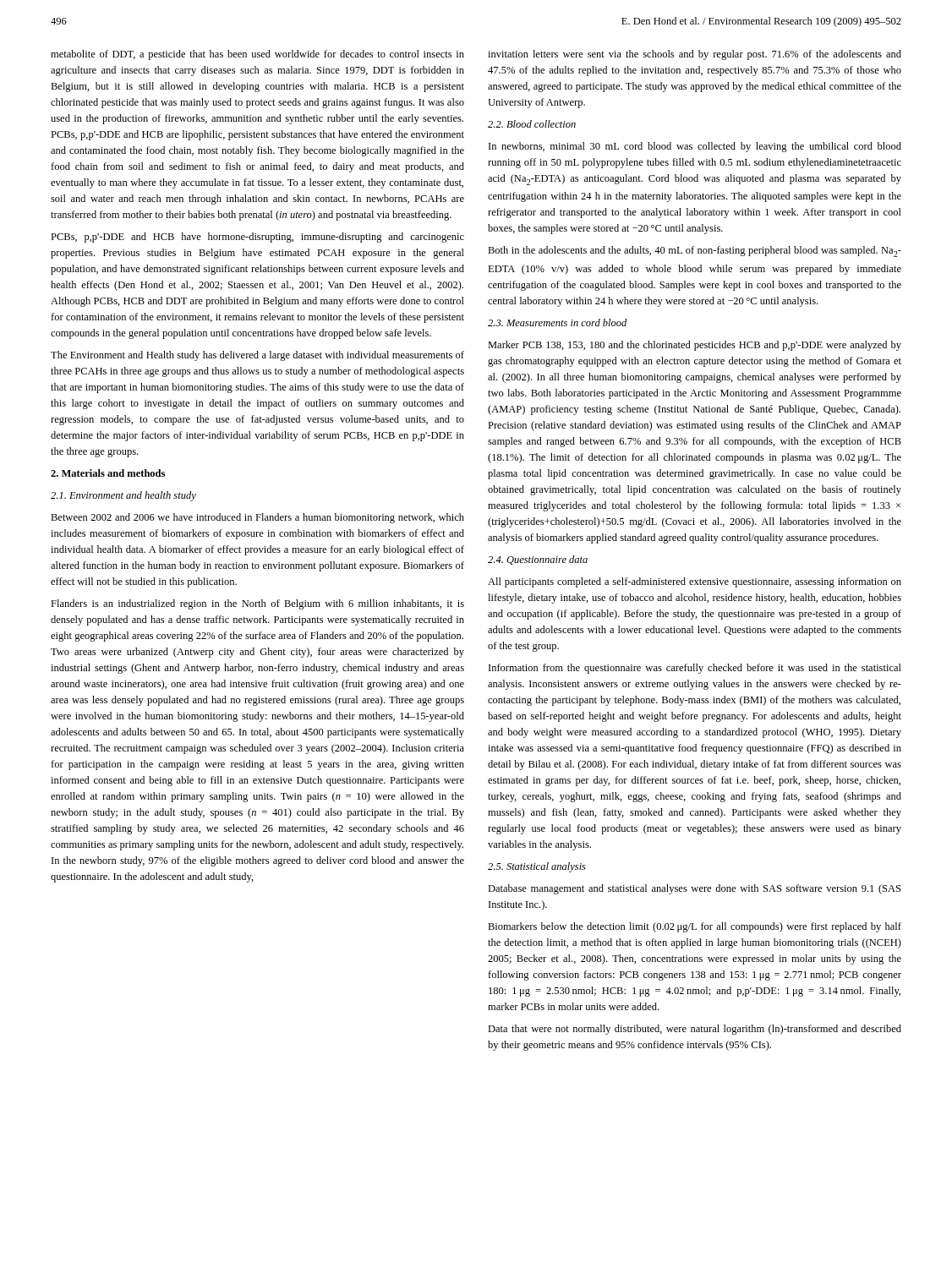Find the region starting "The Environment and Health"

click(257, 404)
